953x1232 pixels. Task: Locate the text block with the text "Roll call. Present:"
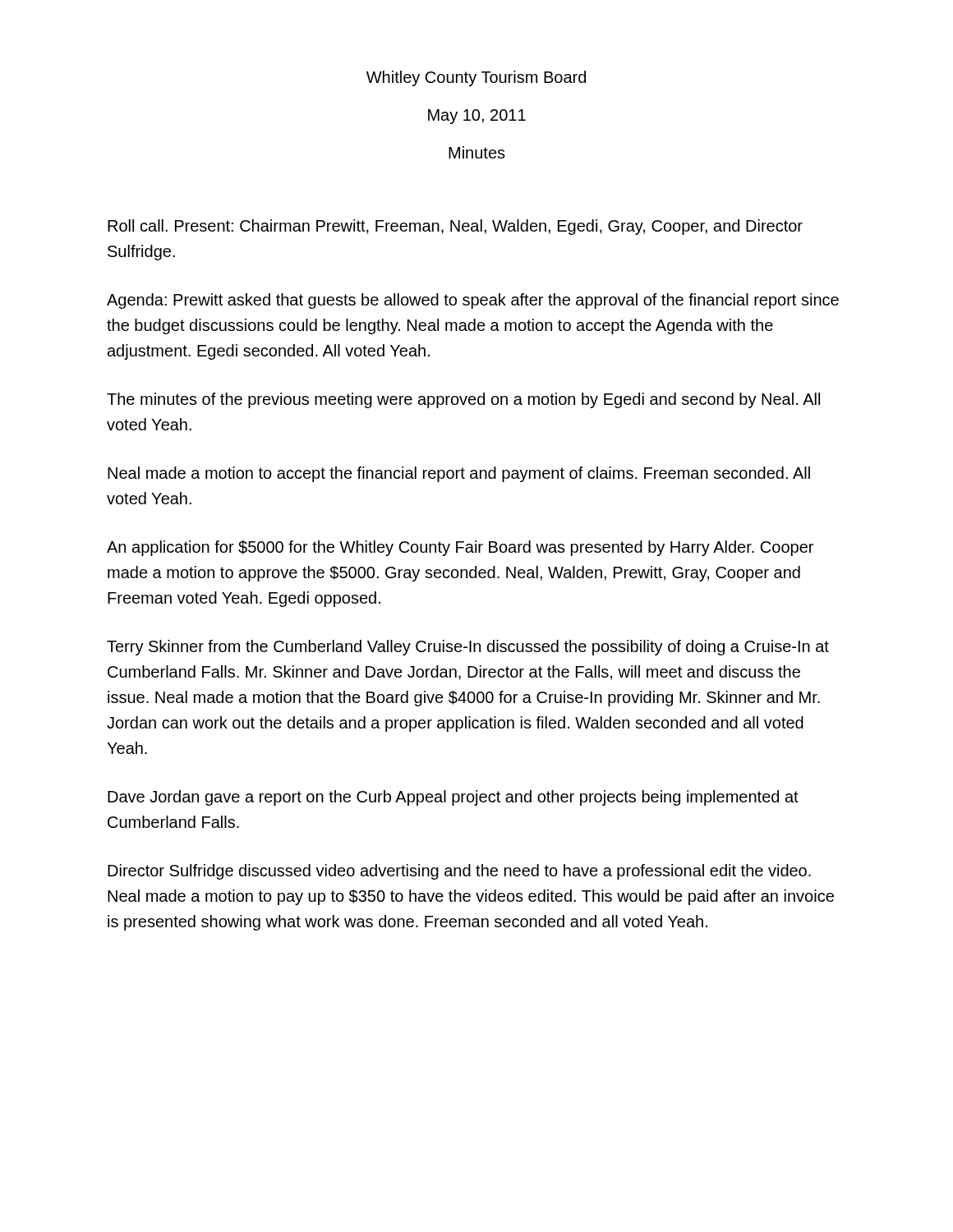tap(455, 239)
